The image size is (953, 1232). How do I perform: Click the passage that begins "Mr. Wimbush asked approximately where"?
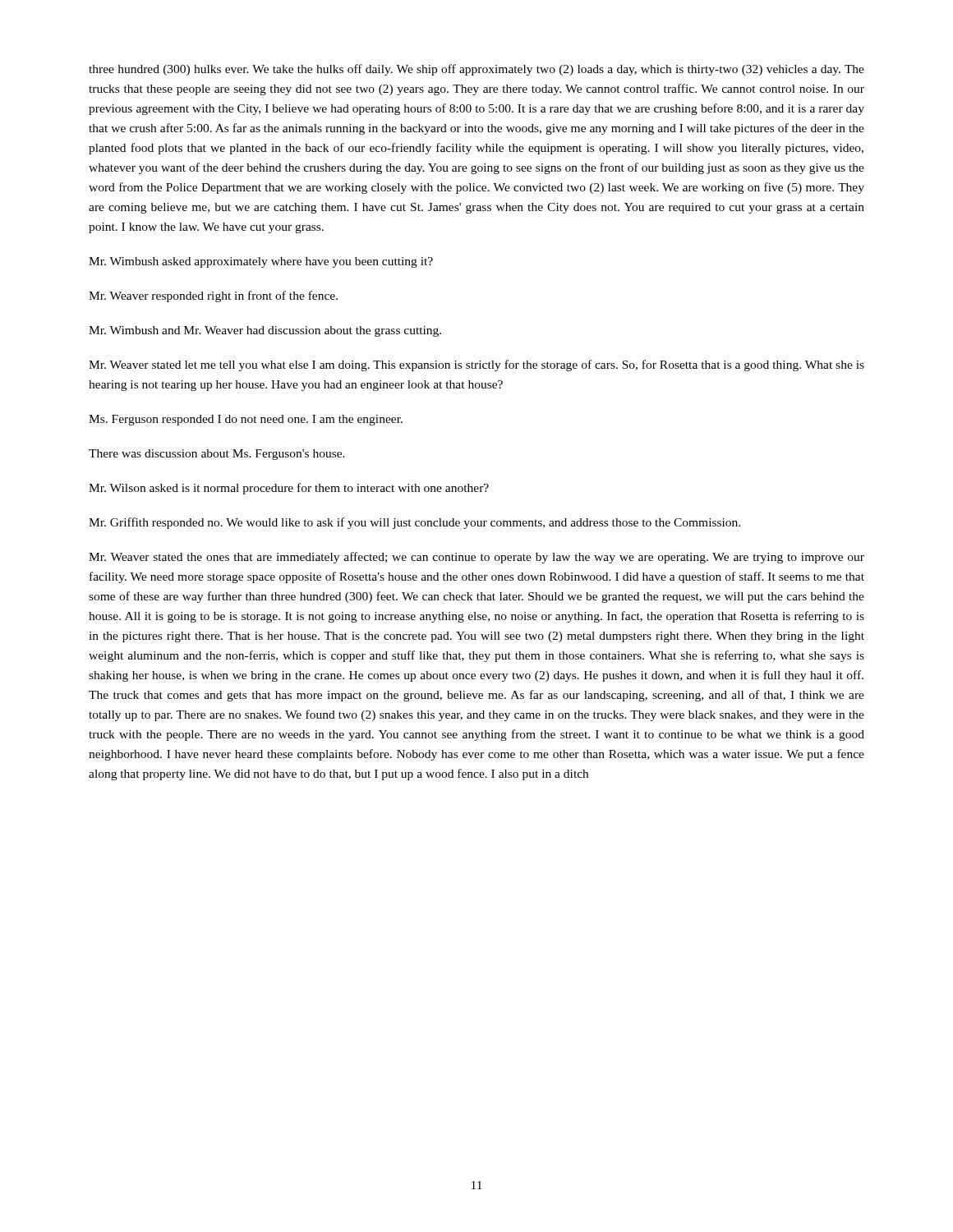click(261, 261)
